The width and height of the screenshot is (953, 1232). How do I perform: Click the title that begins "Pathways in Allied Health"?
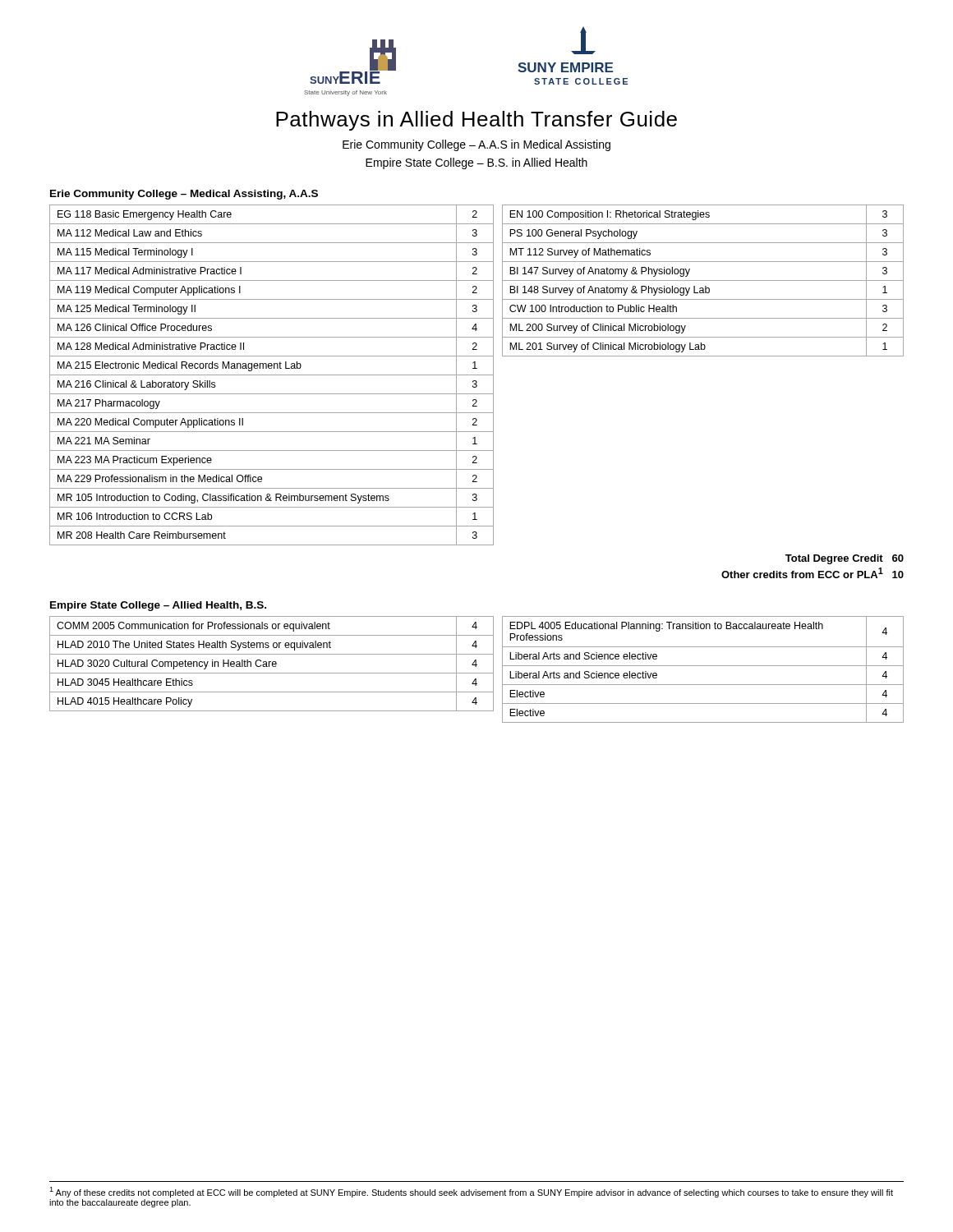coord(476,120)
